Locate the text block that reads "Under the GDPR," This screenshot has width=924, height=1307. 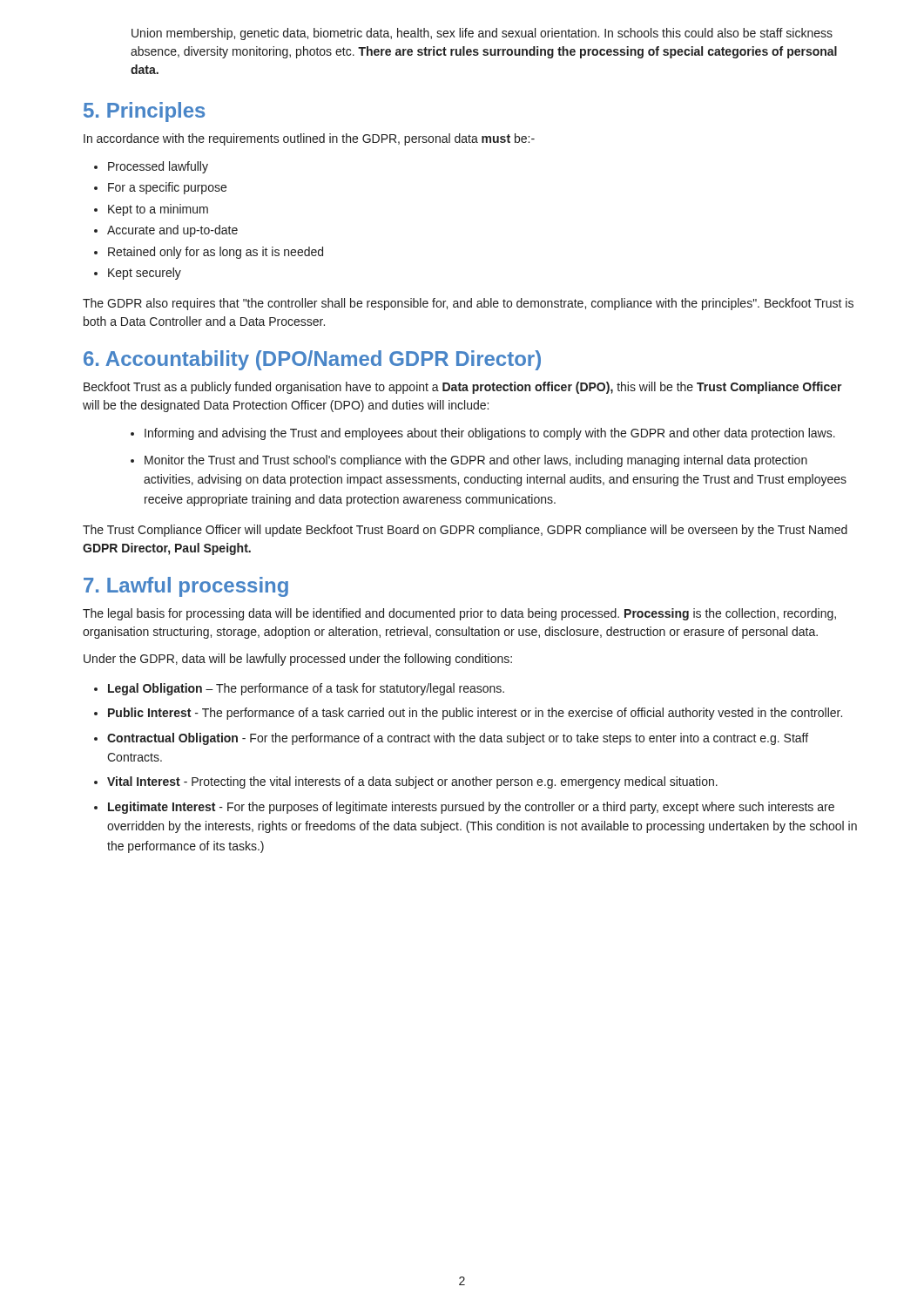click(298, 659)
